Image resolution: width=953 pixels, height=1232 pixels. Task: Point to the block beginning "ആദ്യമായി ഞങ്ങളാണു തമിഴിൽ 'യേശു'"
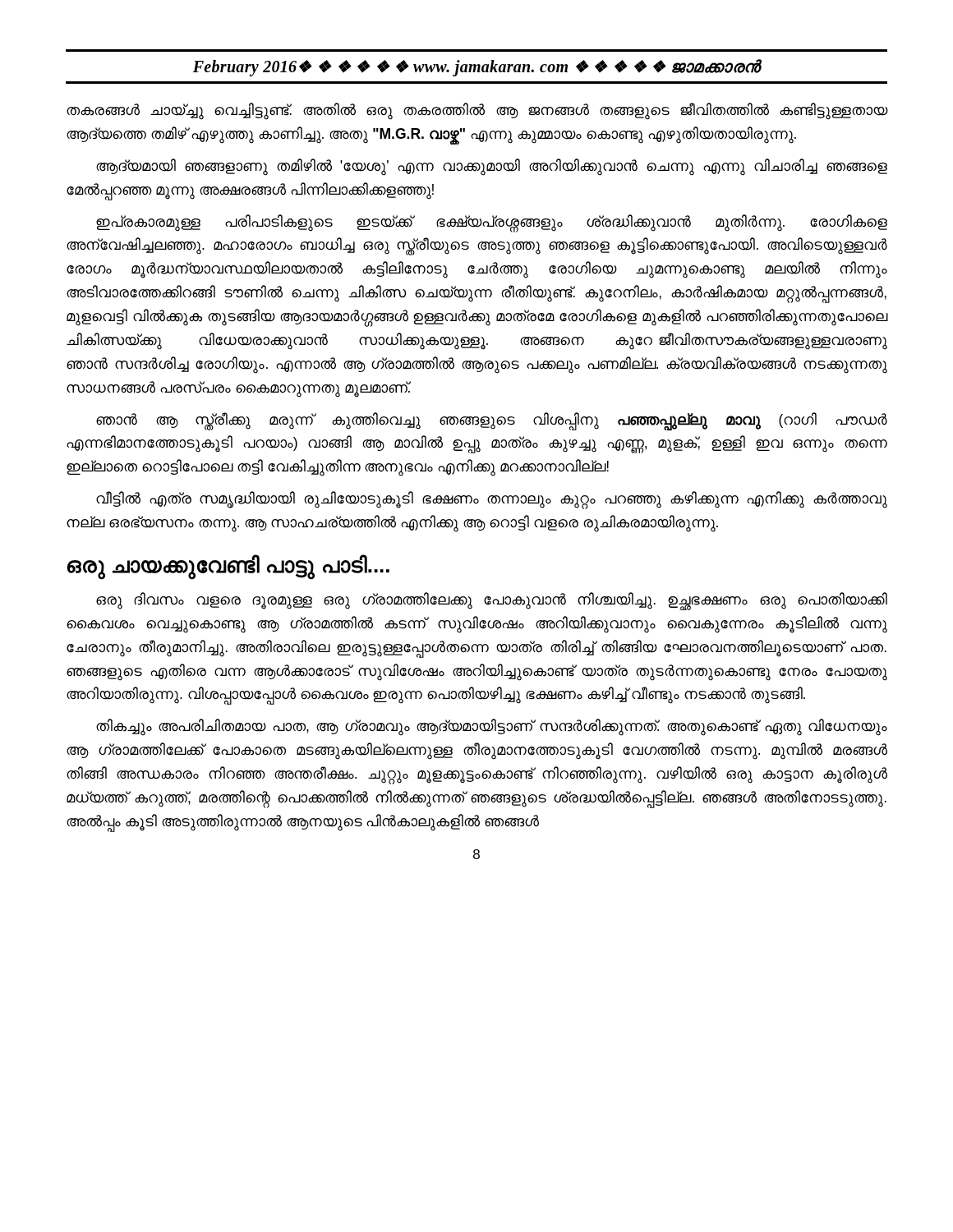coord(476,178)
